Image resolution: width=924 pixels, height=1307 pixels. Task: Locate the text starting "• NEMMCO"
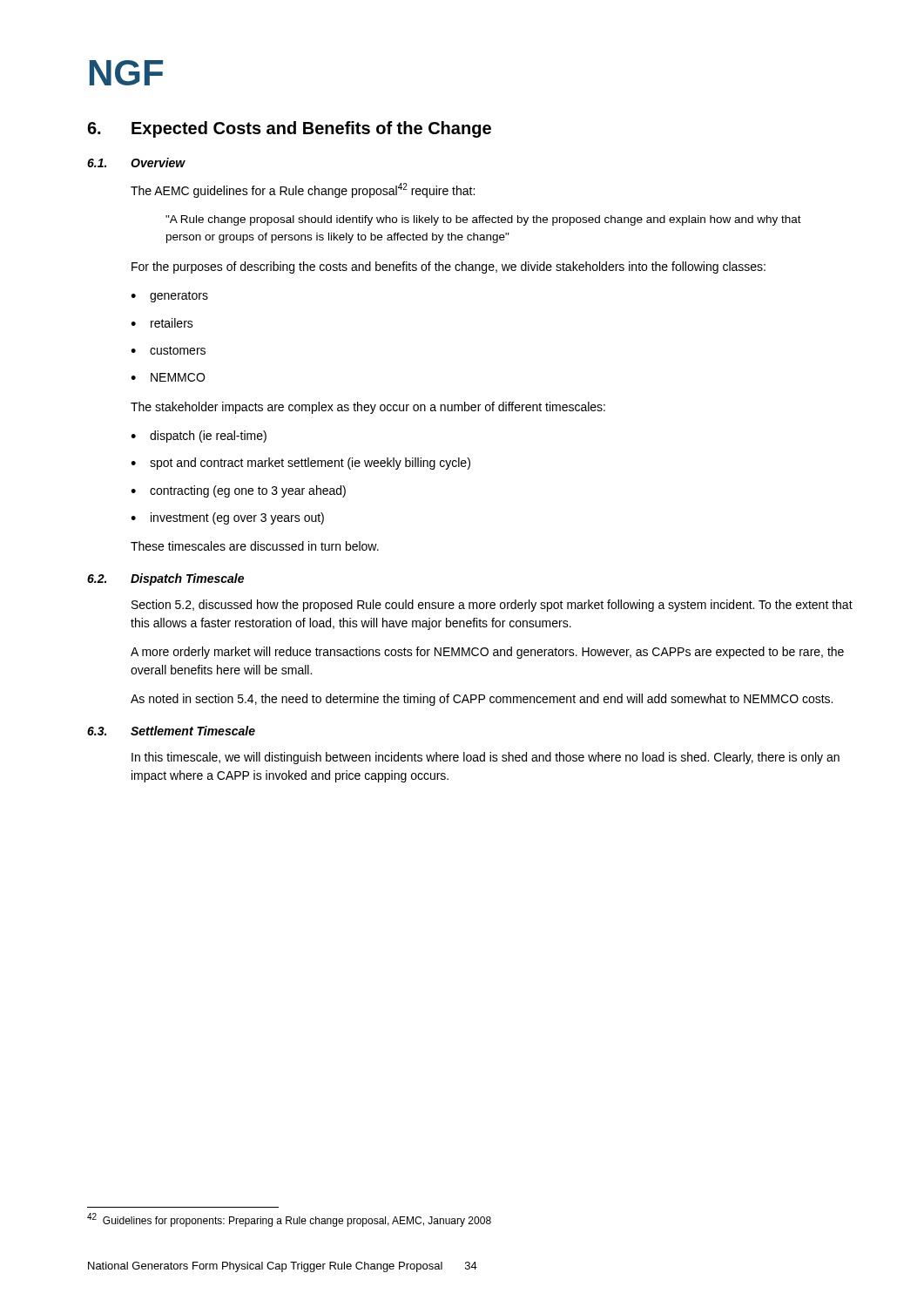[x=168, y=379]
